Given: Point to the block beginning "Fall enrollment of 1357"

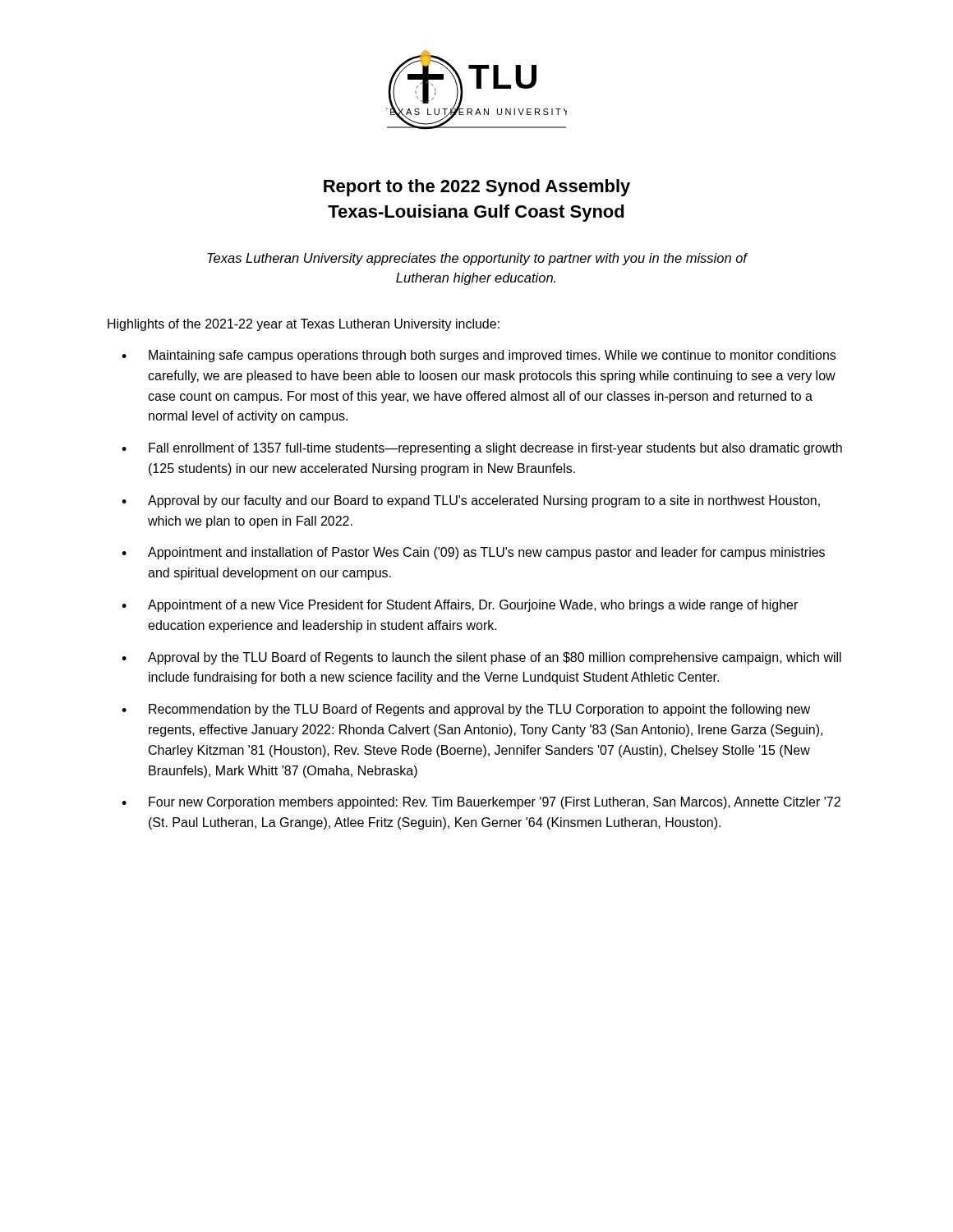Looking at the screenshot, I should tap(495, 458).
